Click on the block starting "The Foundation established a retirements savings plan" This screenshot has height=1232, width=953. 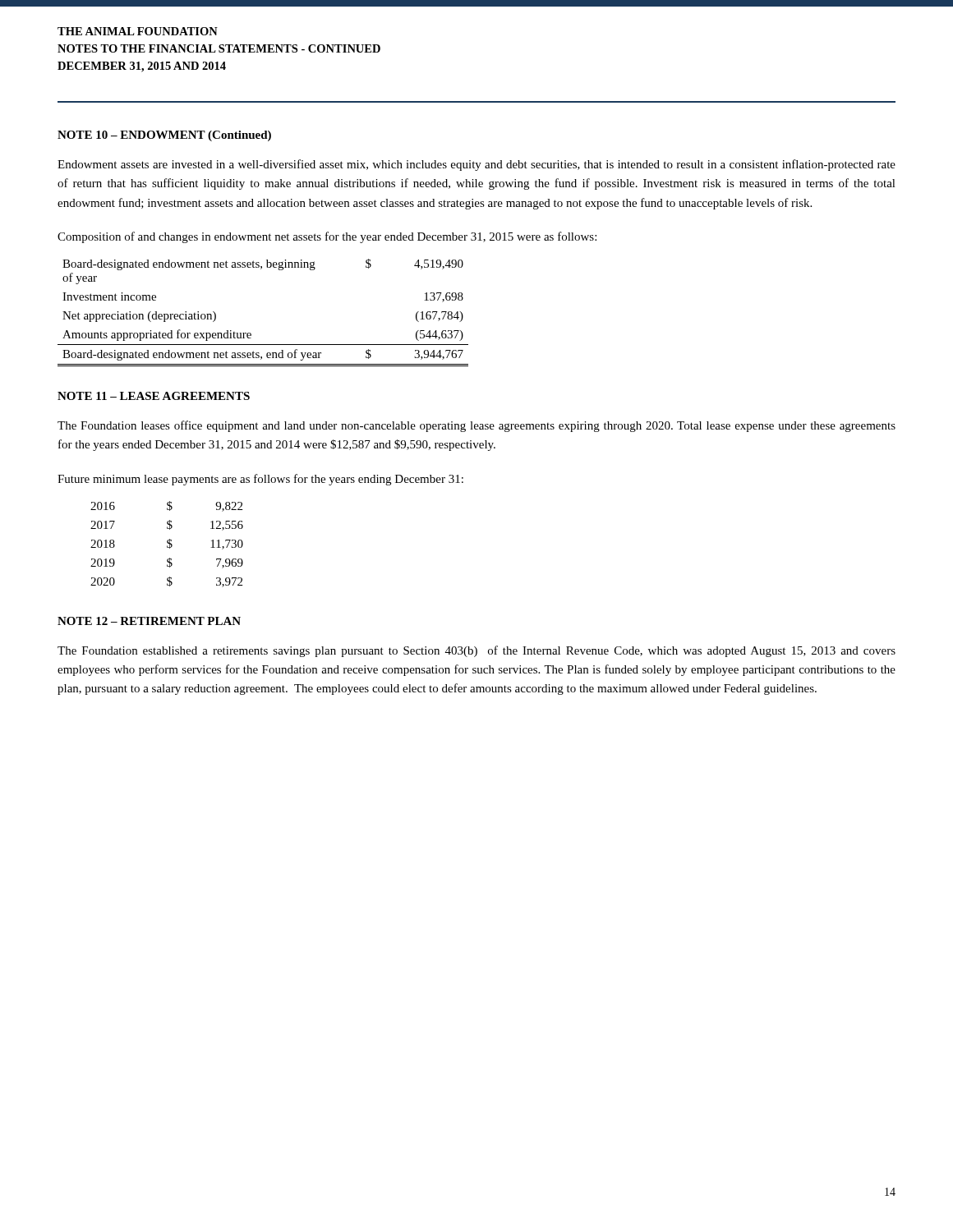coord(476,669)
